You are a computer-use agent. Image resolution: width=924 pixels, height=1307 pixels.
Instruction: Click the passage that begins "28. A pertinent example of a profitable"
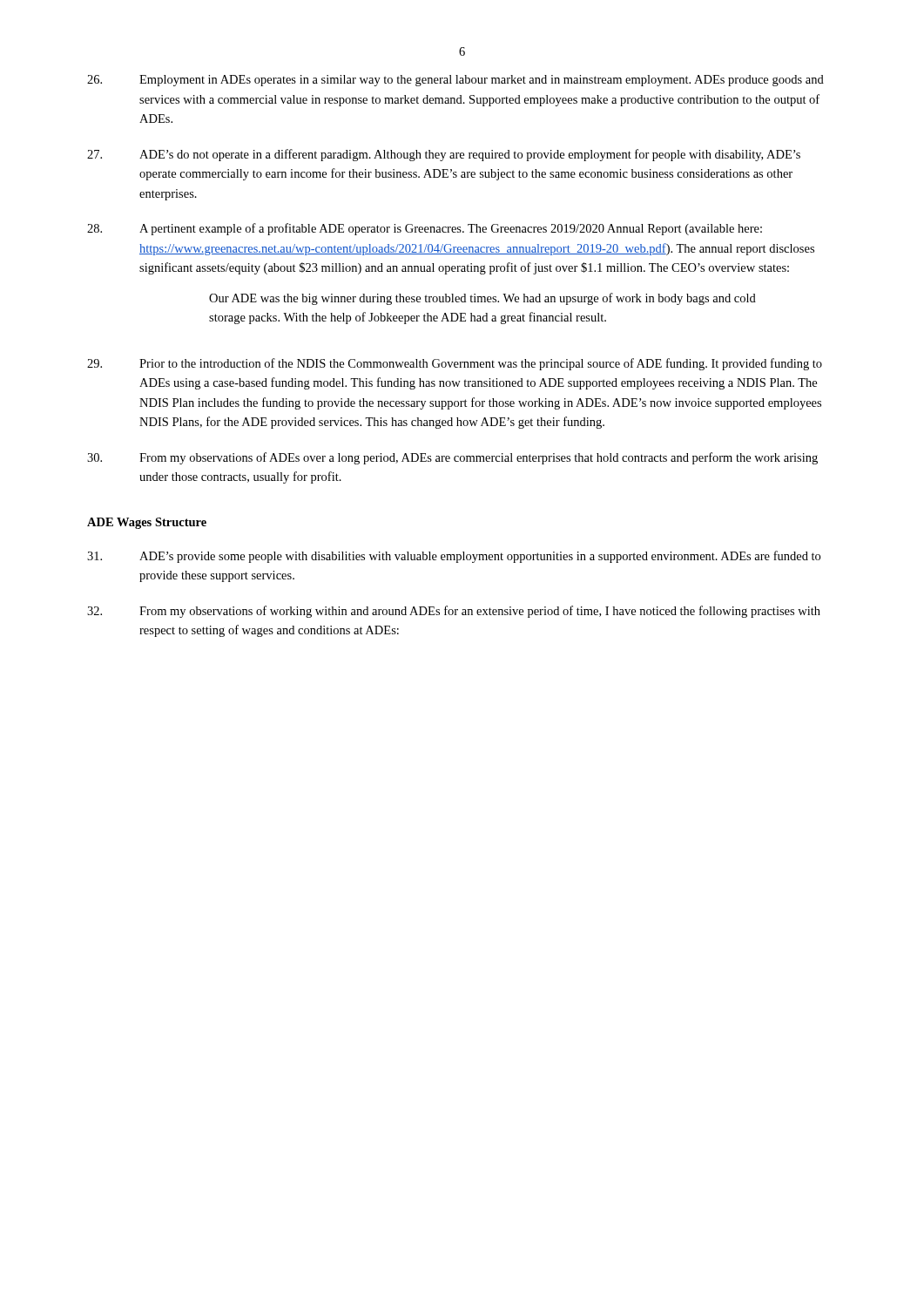[462, 278]
